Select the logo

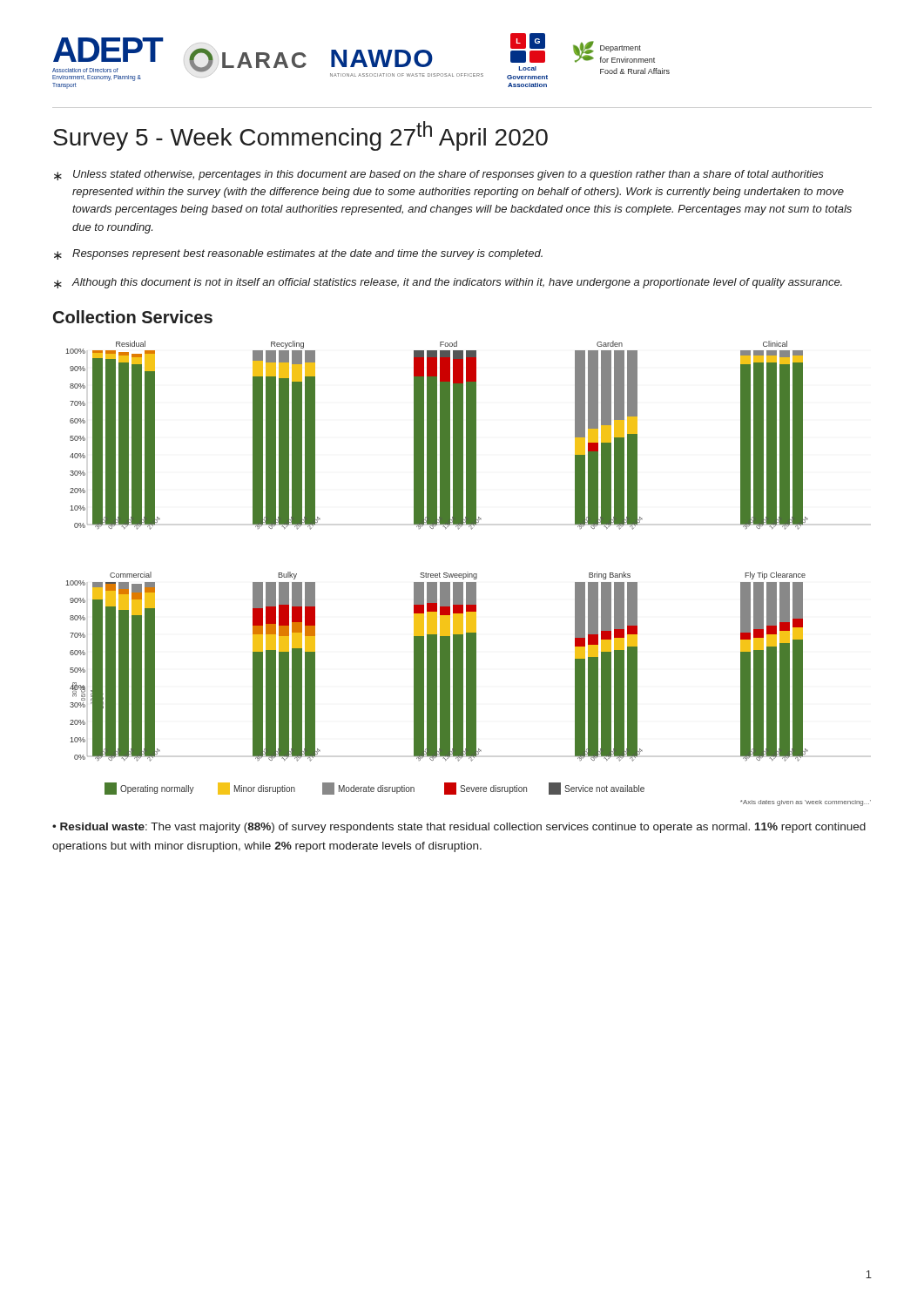tap(462, 60)
